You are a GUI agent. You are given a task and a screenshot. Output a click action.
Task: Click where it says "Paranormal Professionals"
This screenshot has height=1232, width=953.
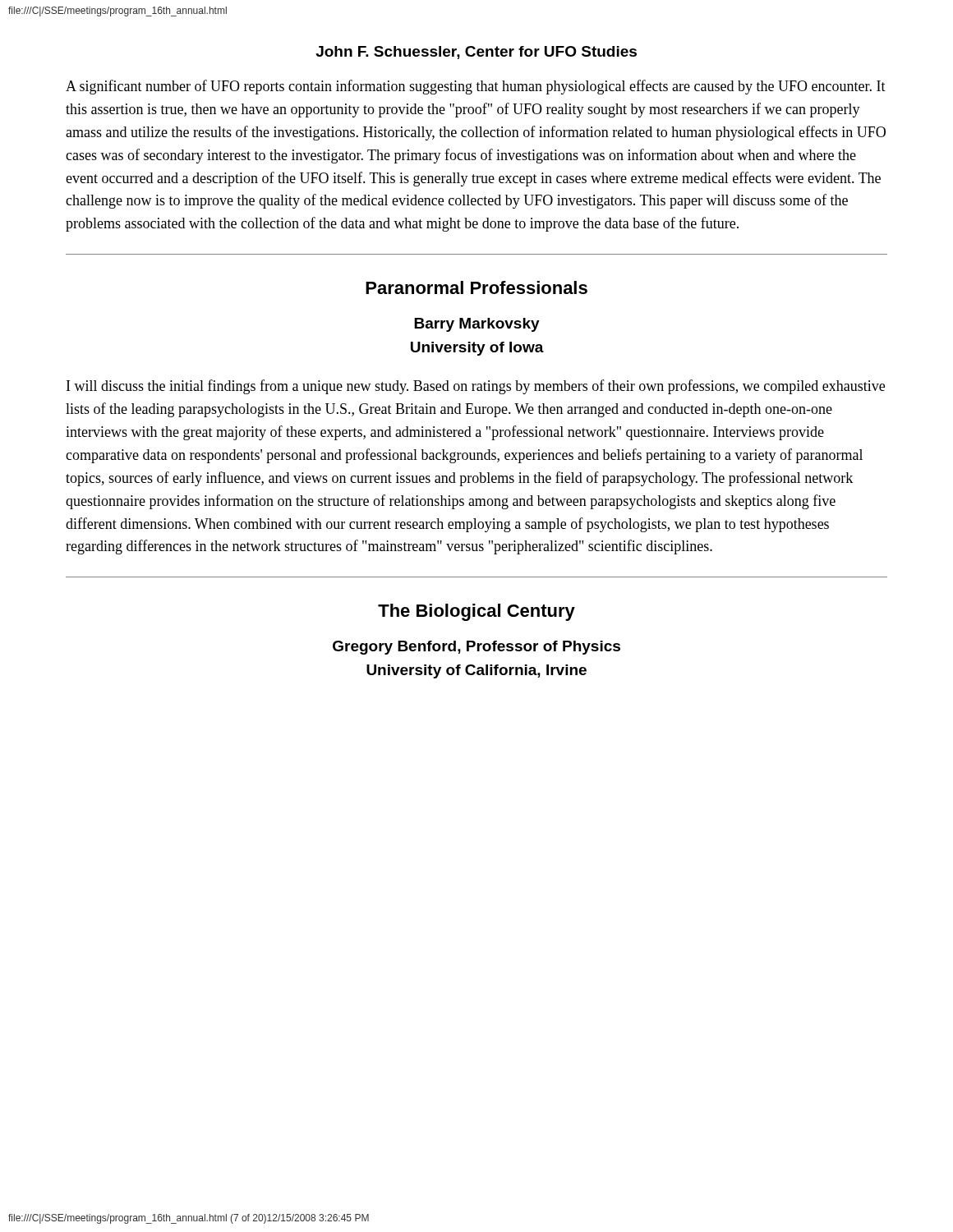(x=476, y=288)
